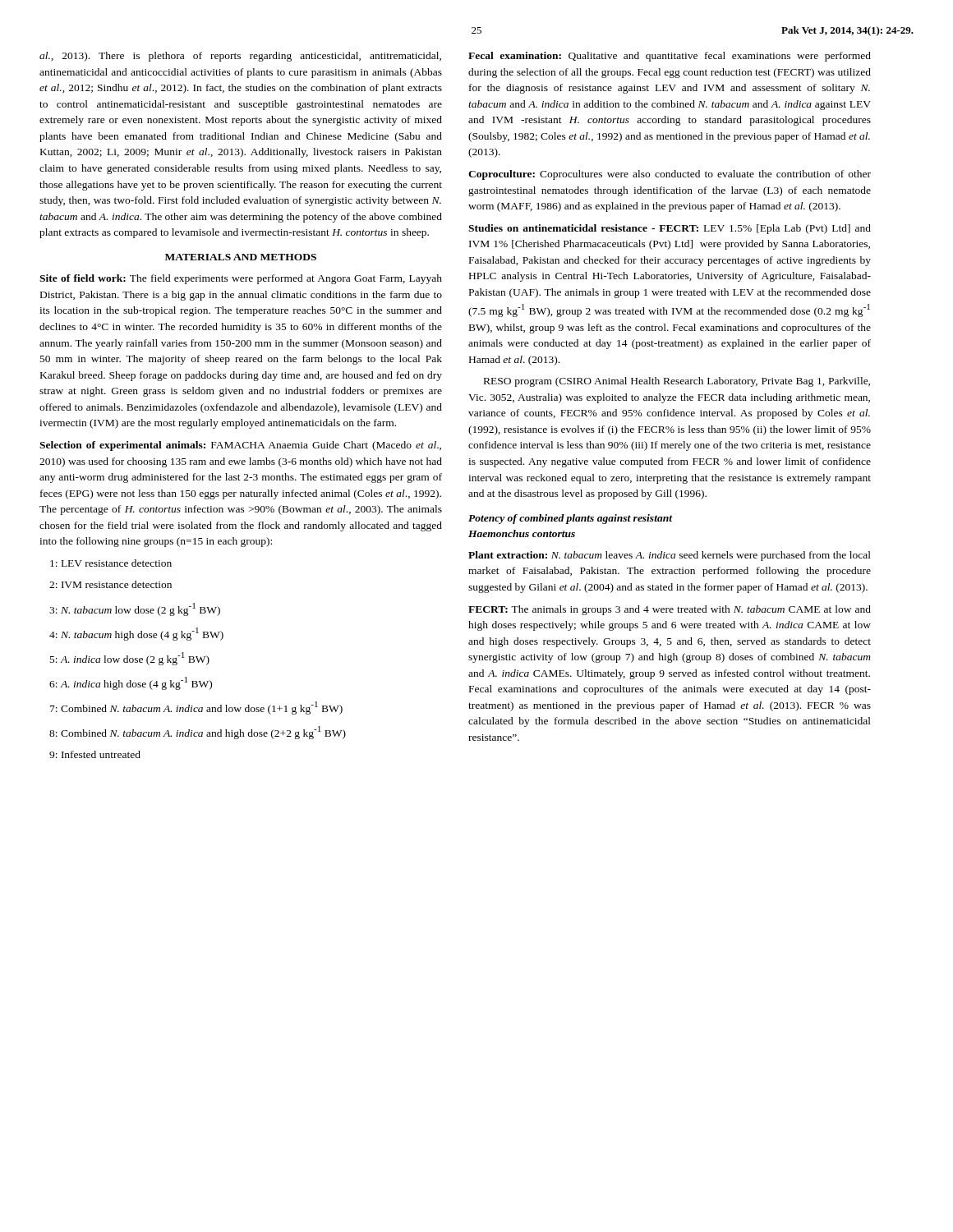Find the region starting "MATERIALS AND METHODS"

pyautogui.click(x=241, y=257)
